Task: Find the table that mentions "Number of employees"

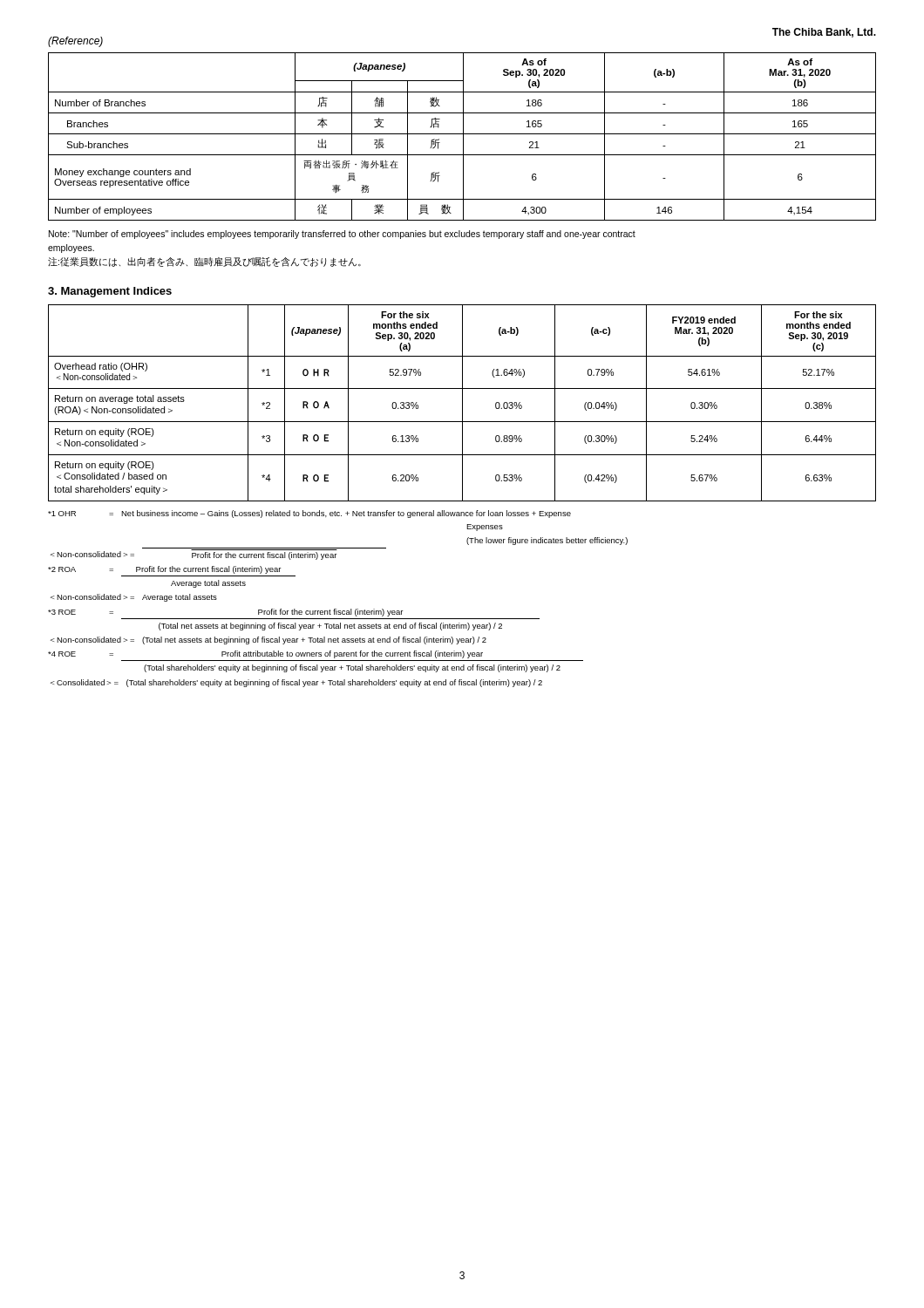Action: [462, 136]
